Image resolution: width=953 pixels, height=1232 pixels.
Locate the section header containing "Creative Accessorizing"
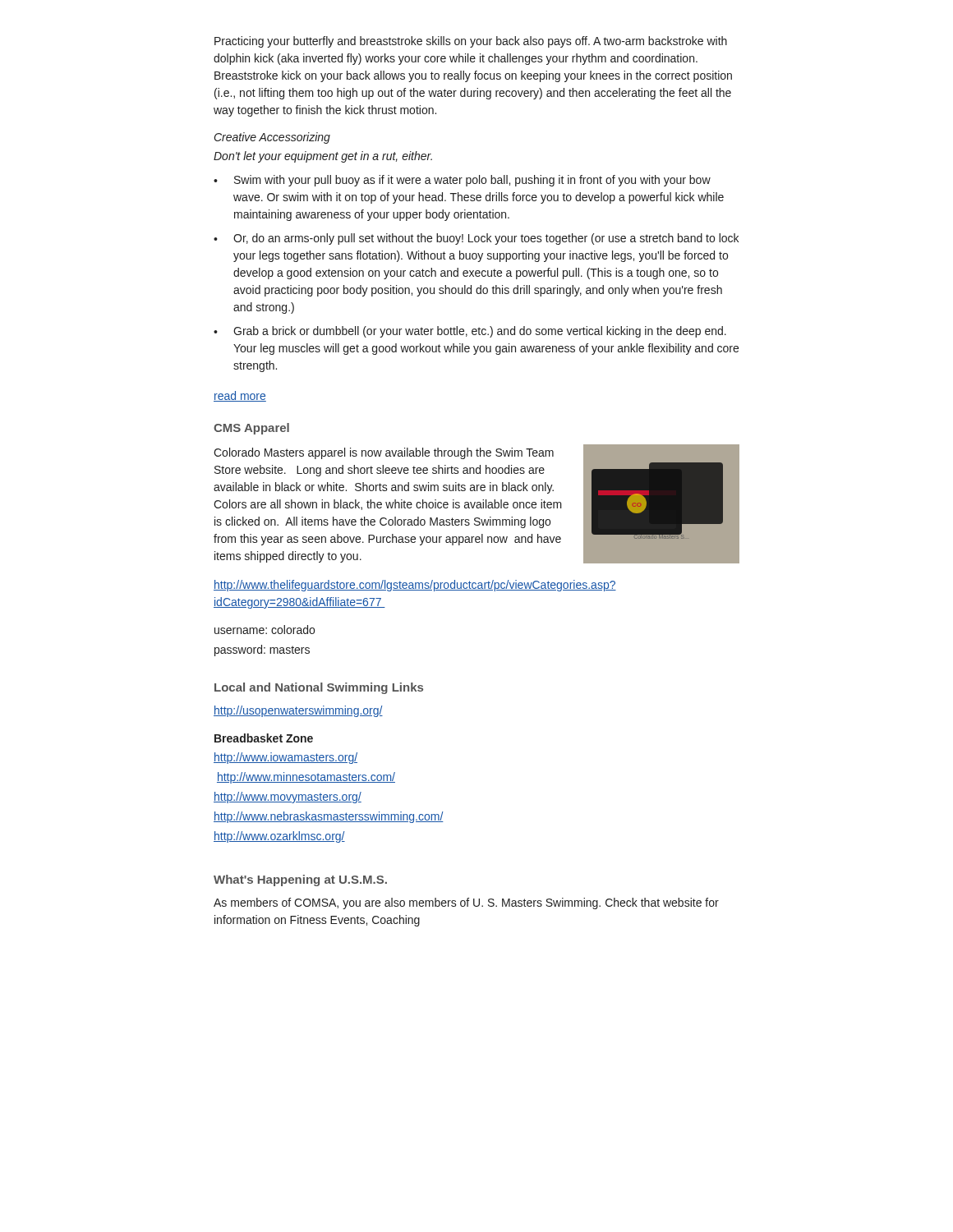(272, 137)
